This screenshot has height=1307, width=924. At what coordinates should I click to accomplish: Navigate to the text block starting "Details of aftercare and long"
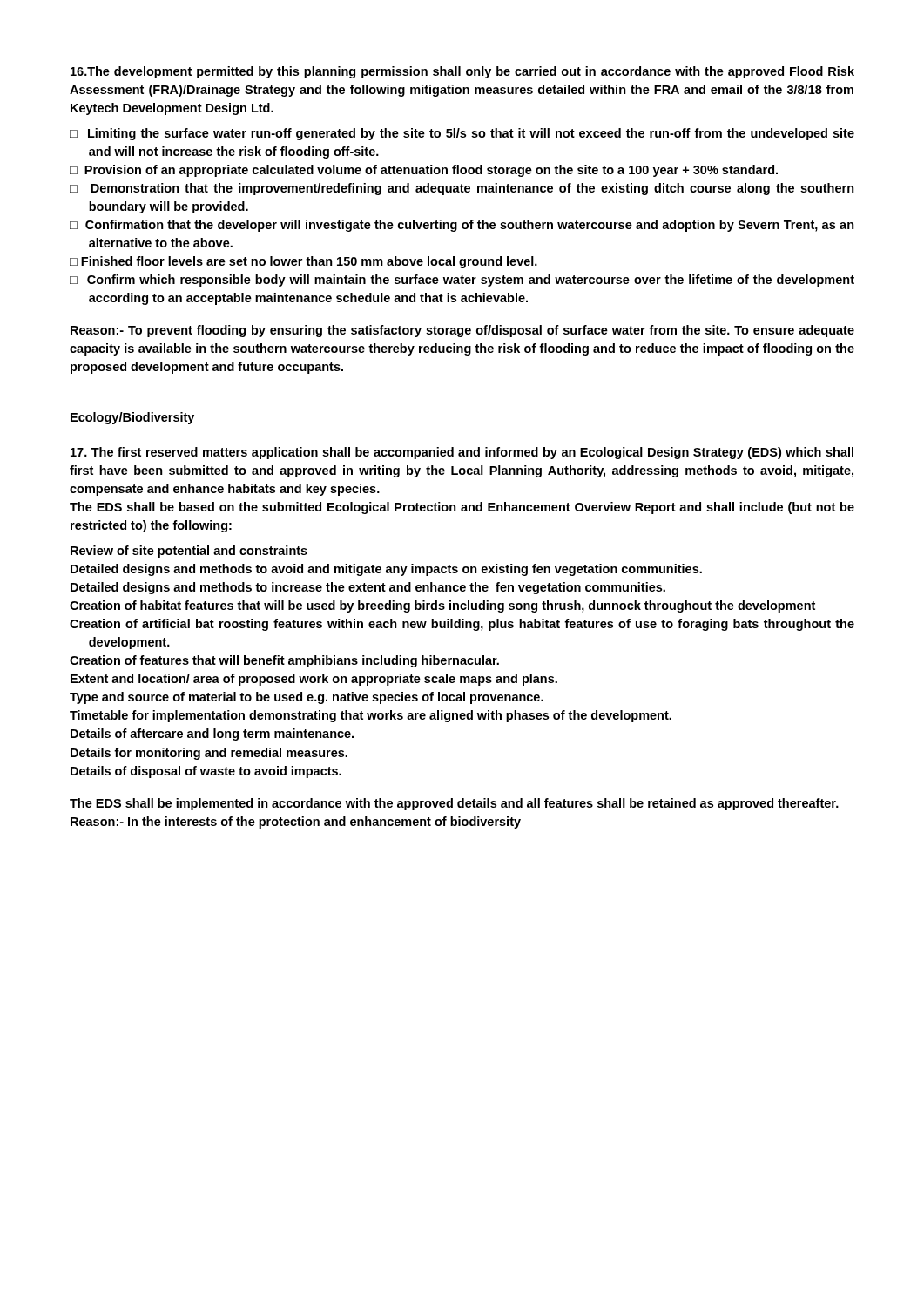pyautogui.click(x=212, y=735)
